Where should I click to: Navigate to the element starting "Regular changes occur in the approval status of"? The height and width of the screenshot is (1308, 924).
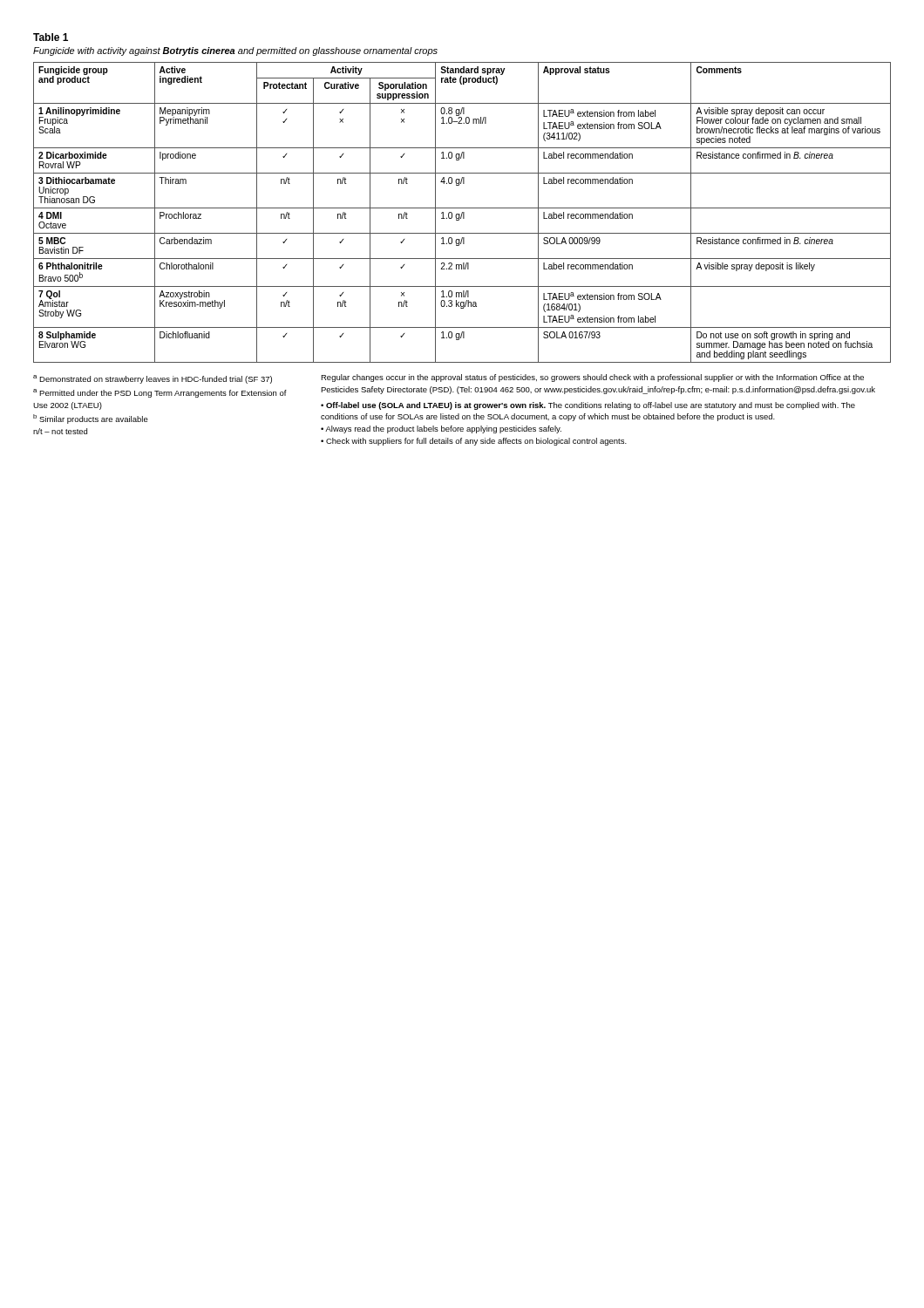[606, 409]
